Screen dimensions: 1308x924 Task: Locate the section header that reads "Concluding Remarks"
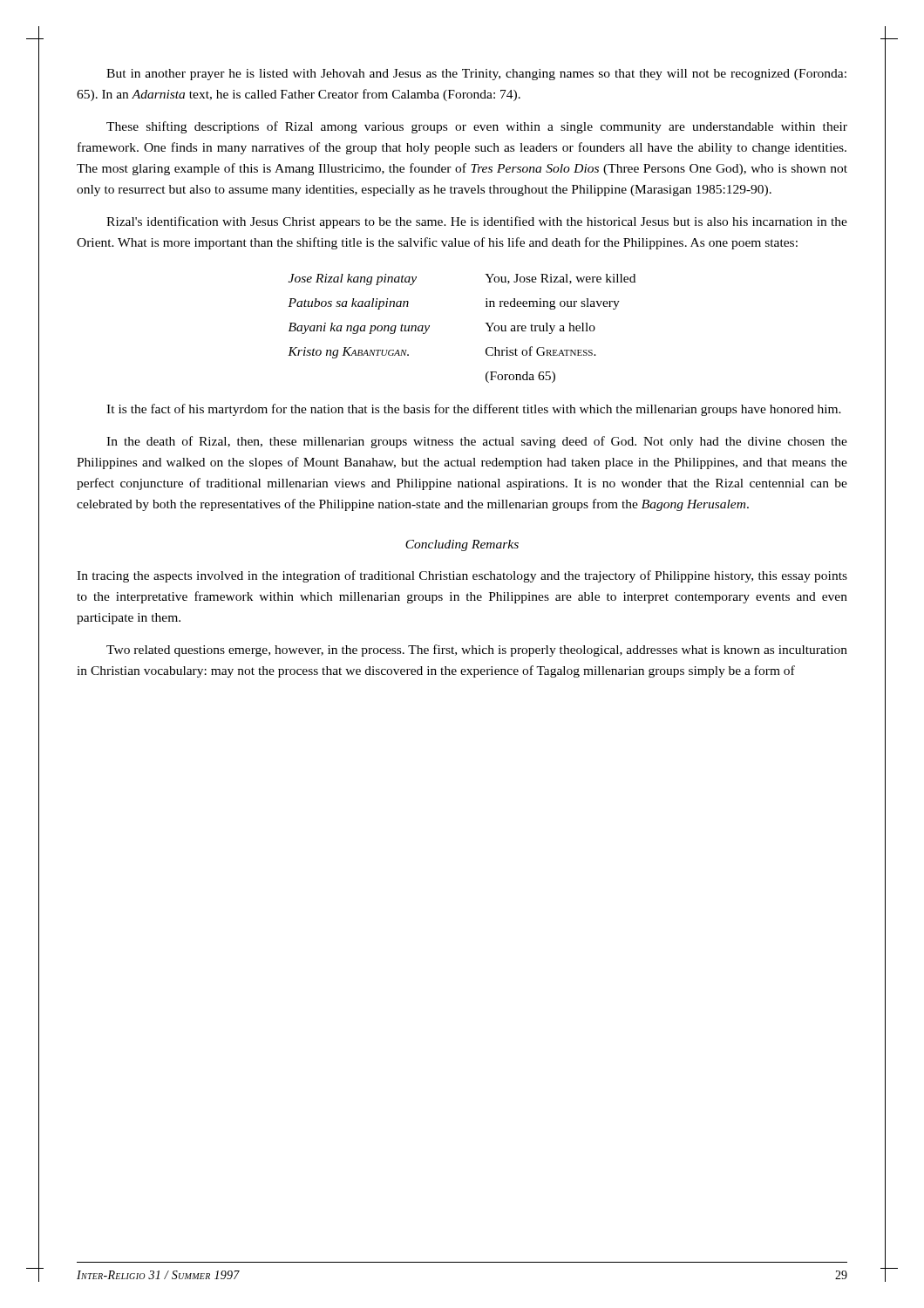(462, 543)
